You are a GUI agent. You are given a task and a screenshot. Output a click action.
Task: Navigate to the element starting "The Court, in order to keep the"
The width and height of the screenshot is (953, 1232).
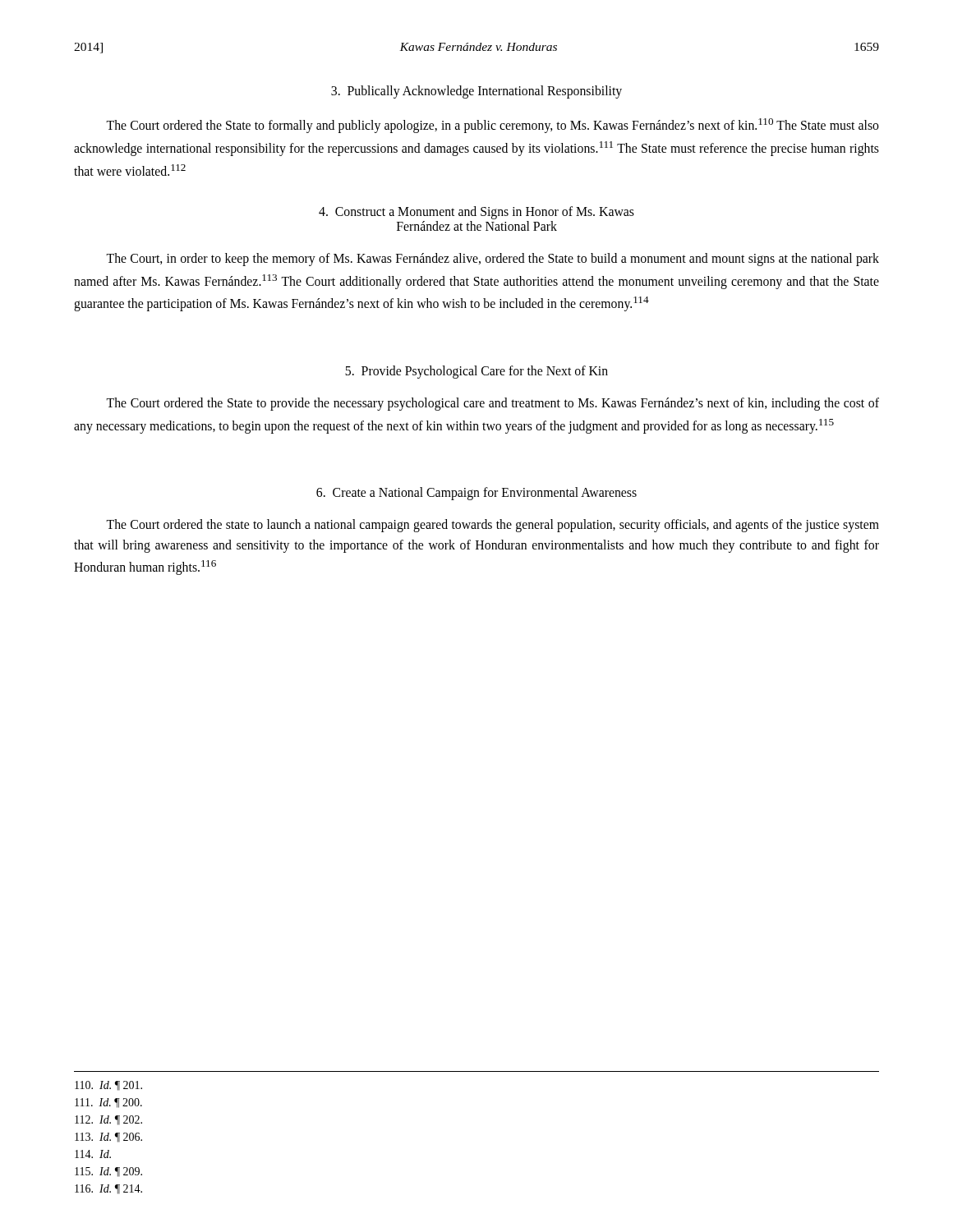click(x=476, y=282)
